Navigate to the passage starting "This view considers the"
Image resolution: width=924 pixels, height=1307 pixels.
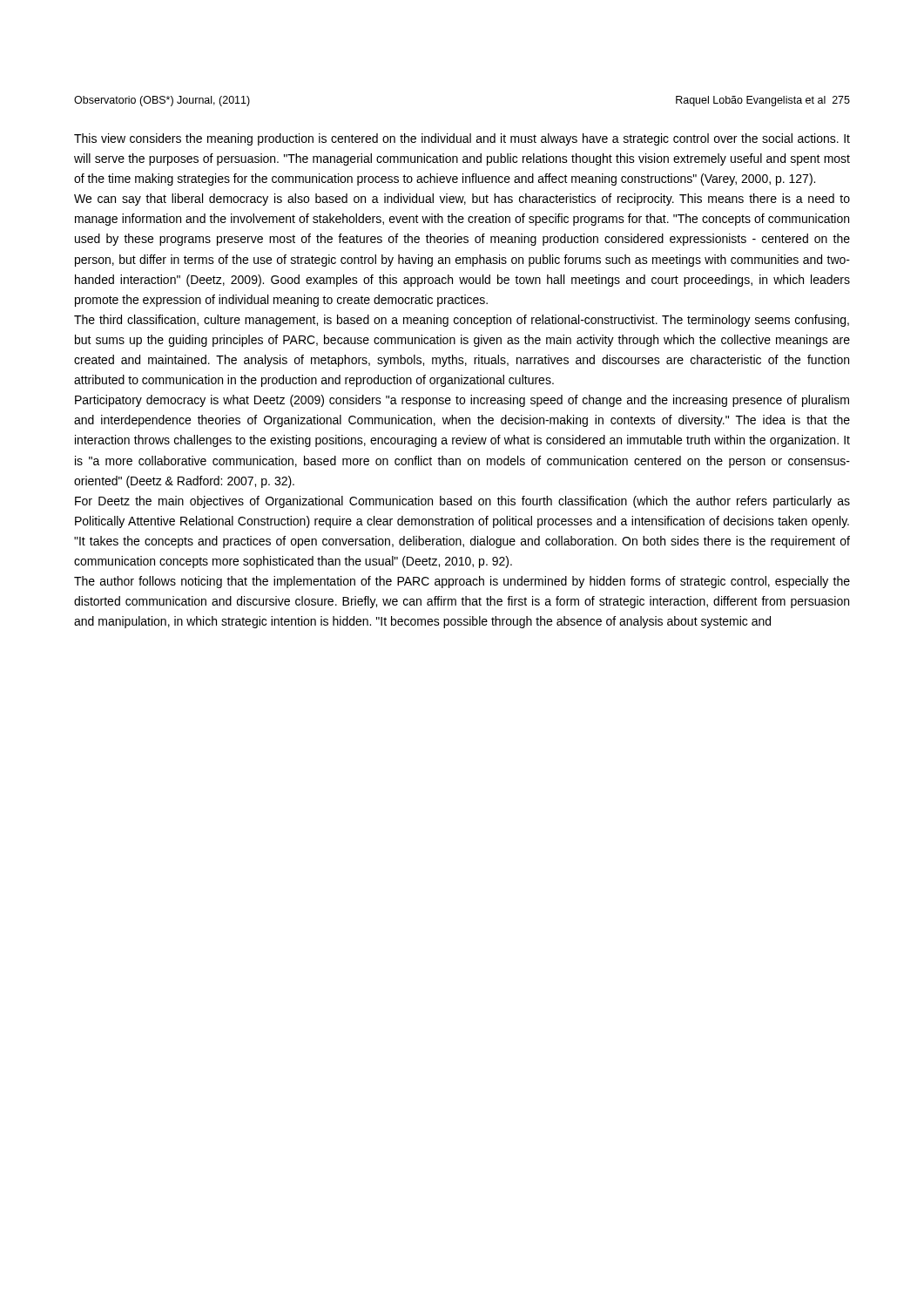[x=462, y=159]
